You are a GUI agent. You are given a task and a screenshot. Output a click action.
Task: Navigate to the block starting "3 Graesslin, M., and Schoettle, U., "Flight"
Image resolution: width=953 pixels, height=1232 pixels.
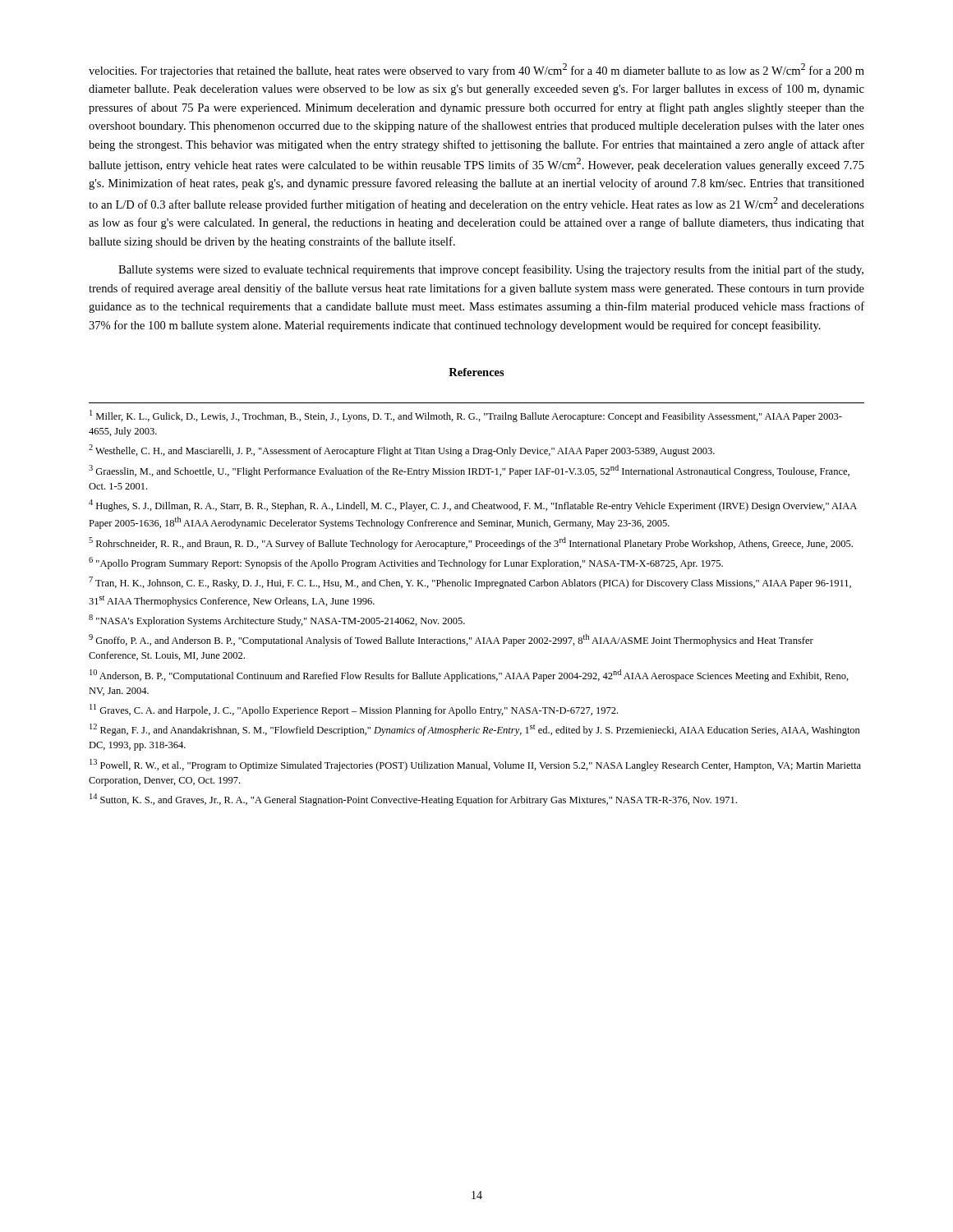[469, 477]
